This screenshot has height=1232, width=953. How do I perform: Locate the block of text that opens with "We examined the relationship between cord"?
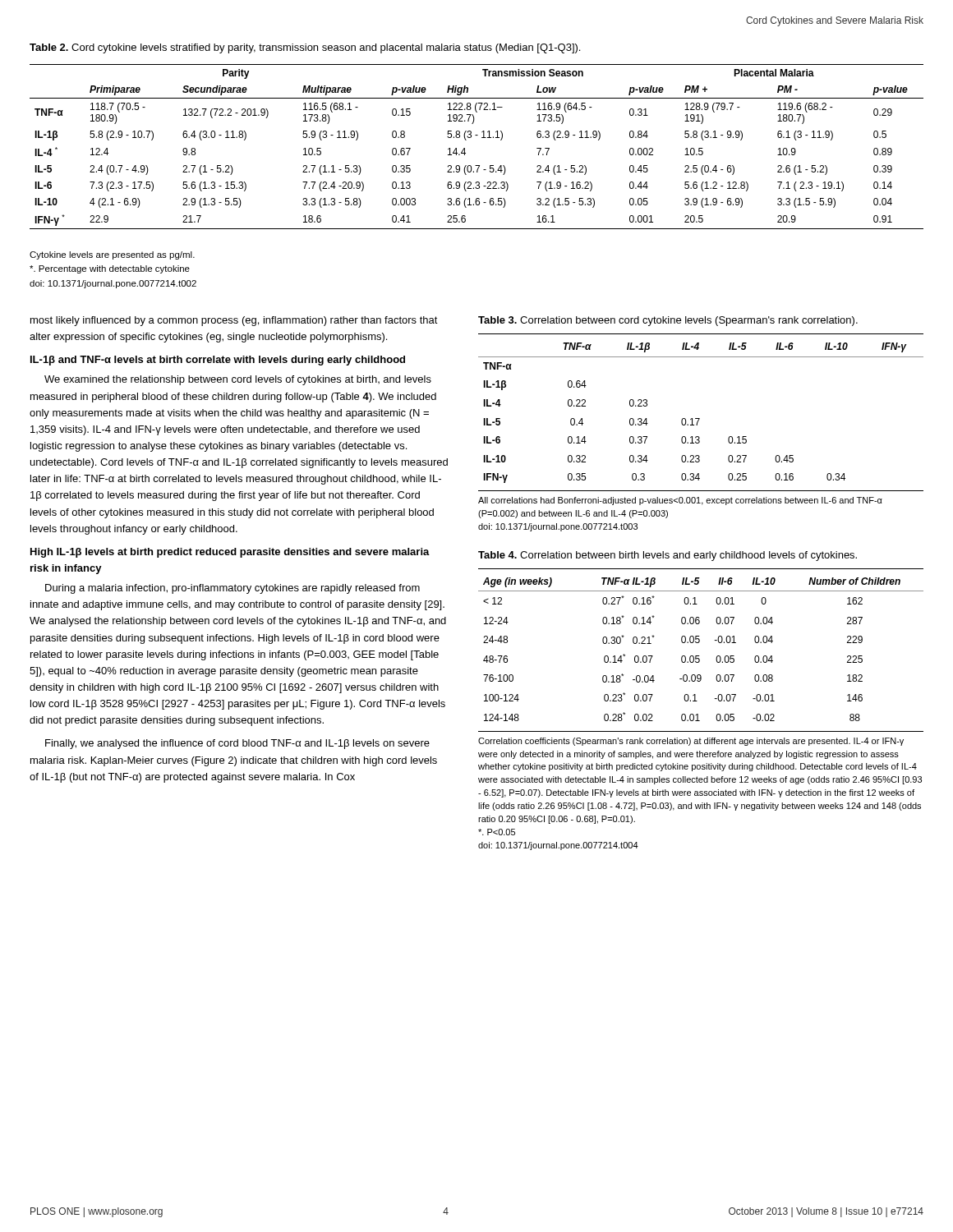point(239,454)
